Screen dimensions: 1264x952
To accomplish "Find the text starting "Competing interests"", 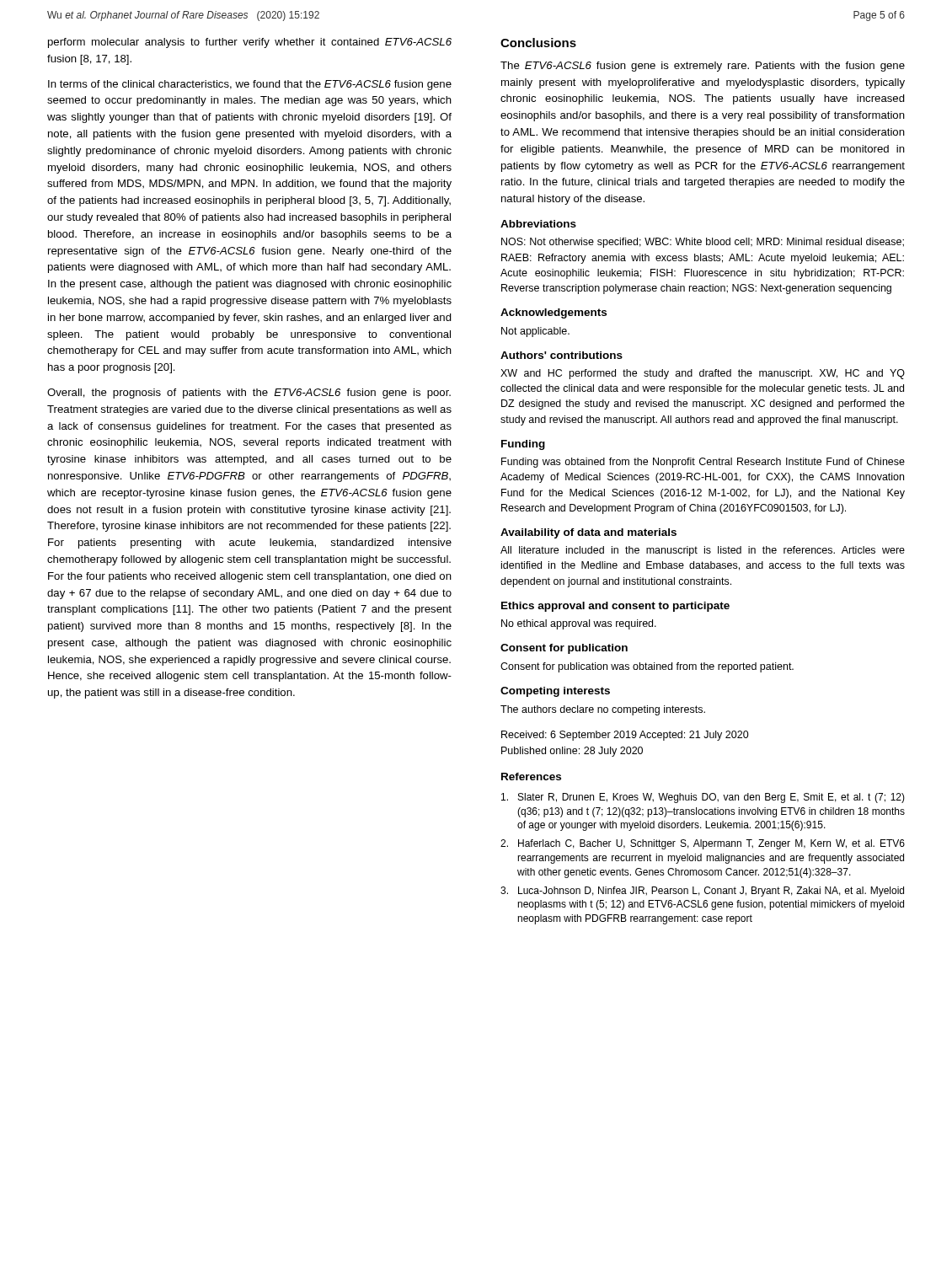I will (555, 691).
